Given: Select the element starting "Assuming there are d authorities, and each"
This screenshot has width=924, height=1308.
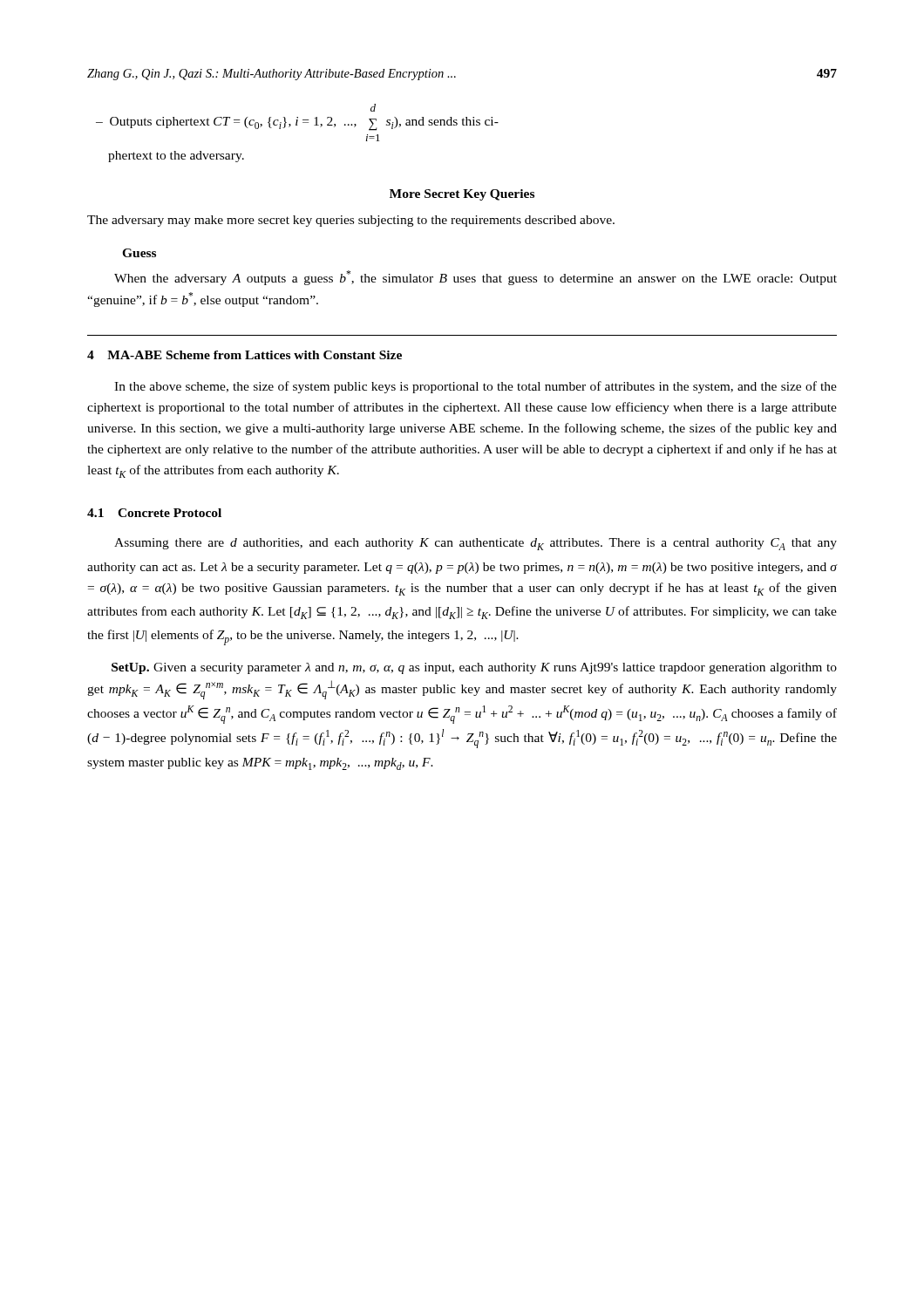Looking at the screenshot, I should click(x=462, y=590).
